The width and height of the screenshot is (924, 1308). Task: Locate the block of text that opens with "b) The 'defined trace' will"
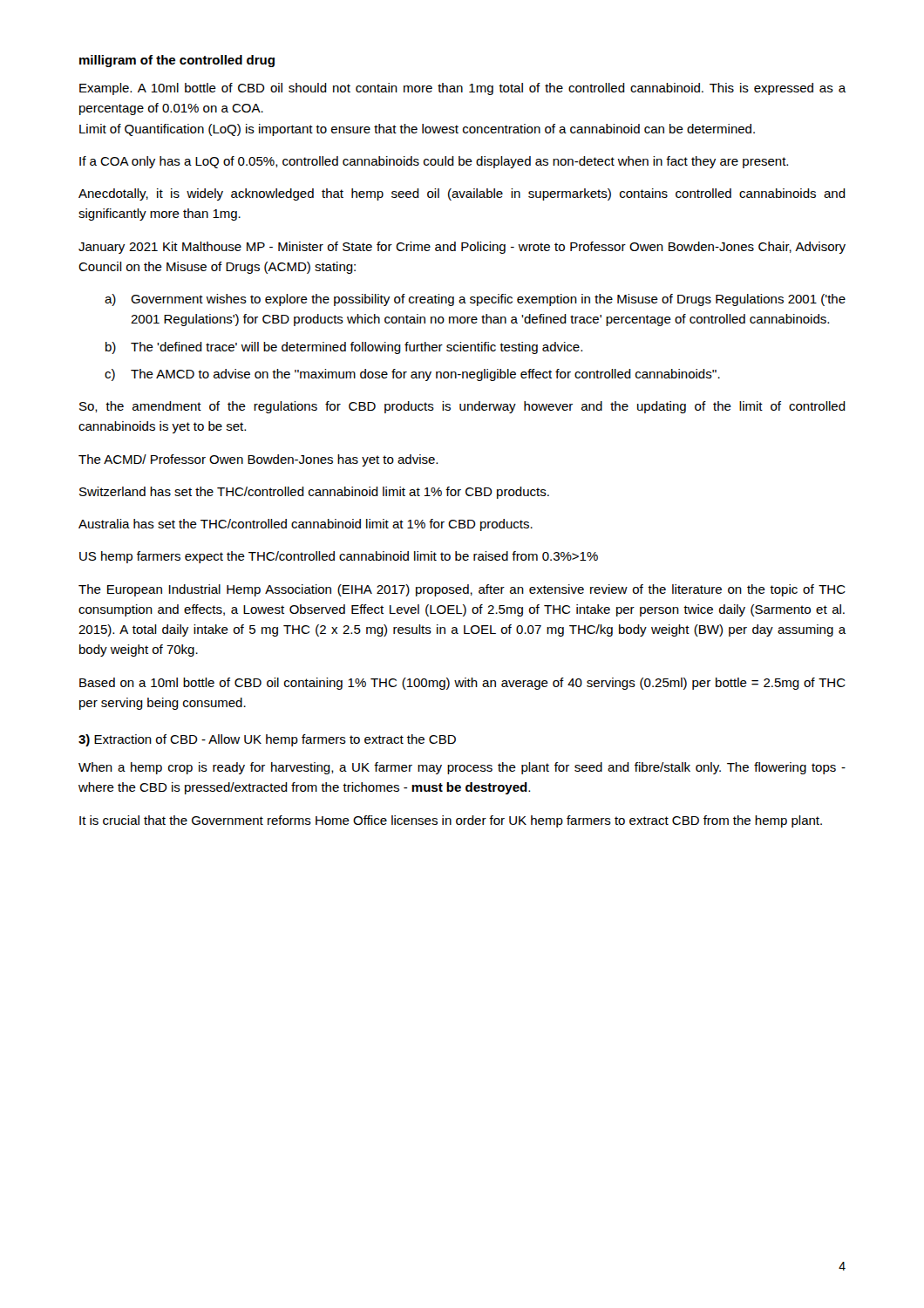pyautogui.click(x=475, y=346)
